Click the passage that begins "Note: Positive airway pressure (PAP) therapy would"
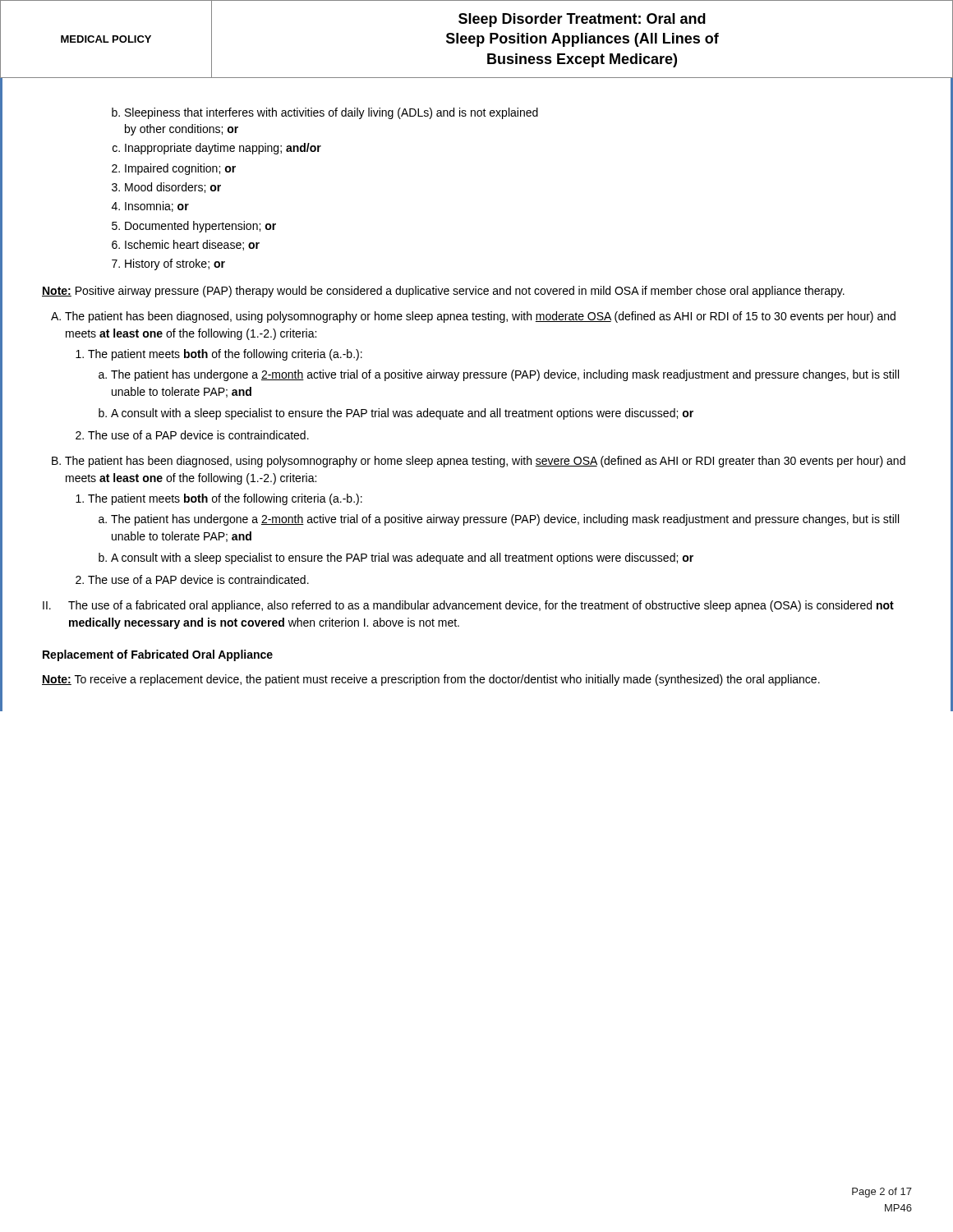Screen dimensions: 1232x953 pos(443,290)
